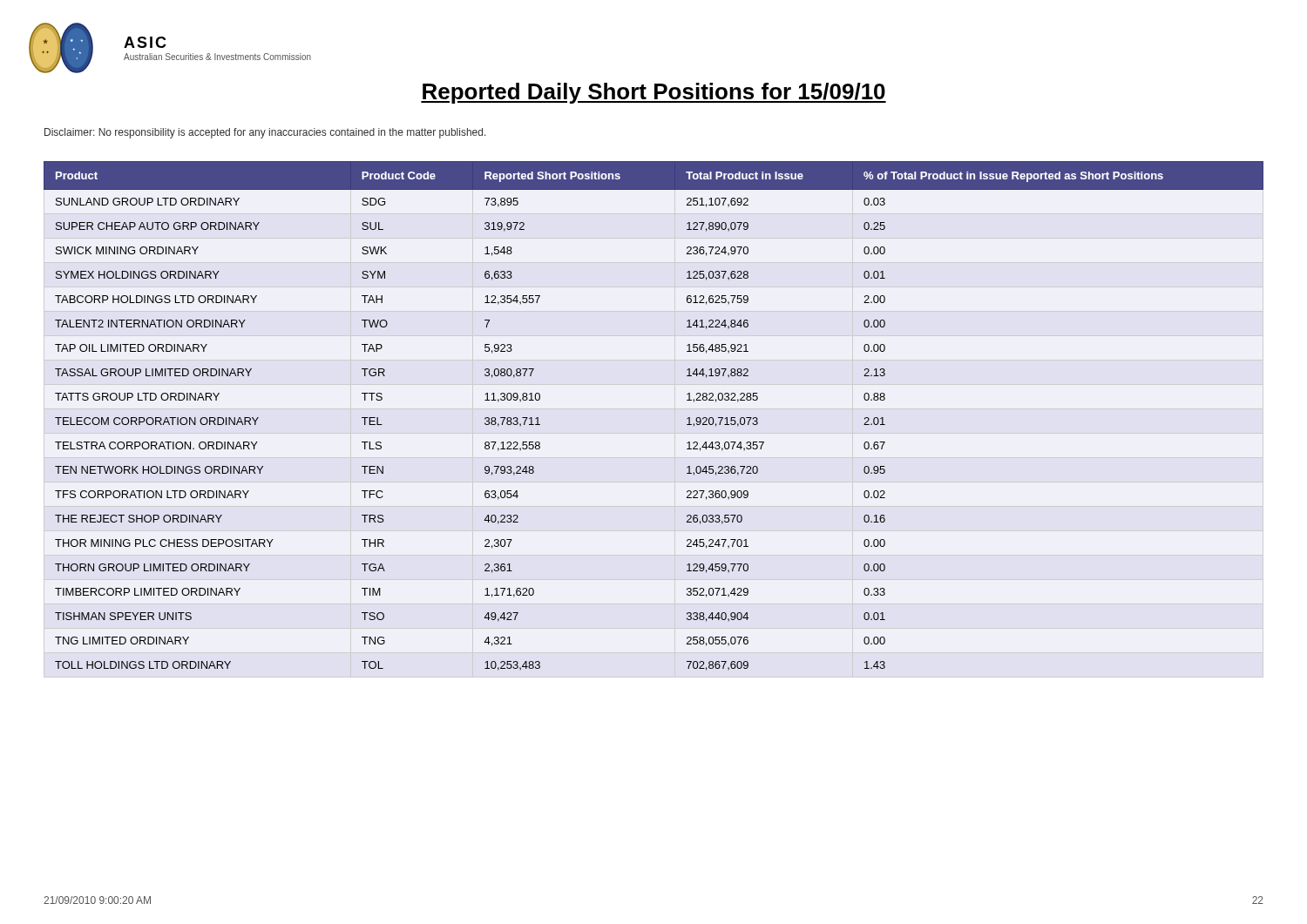The image size is (1307, 924).
Task: Click on the table containing "THE REJECT SHOP ORDINARY"
Action: point(654,419)
